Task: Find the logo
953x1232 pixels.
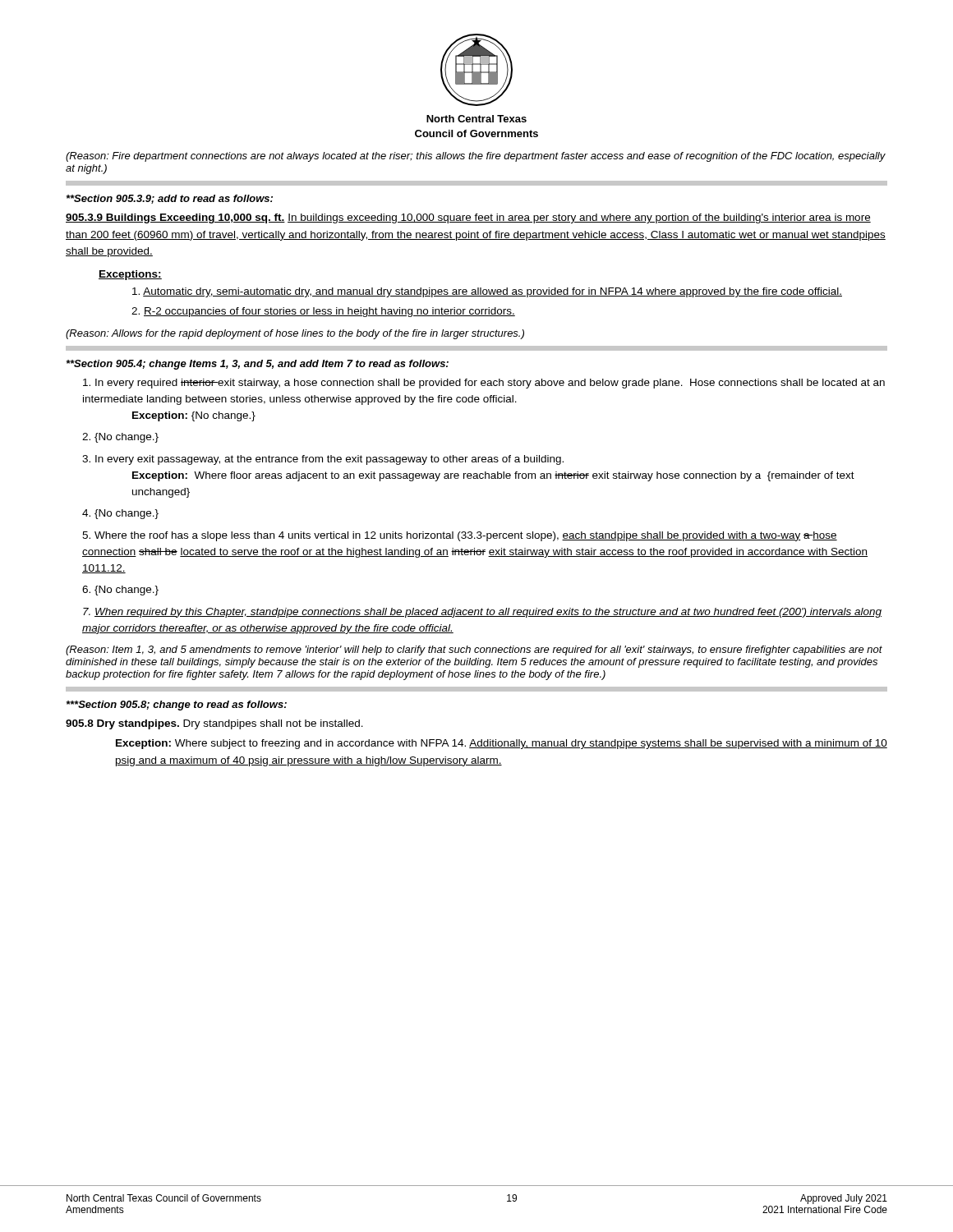Action: click(x=476, y=70)
